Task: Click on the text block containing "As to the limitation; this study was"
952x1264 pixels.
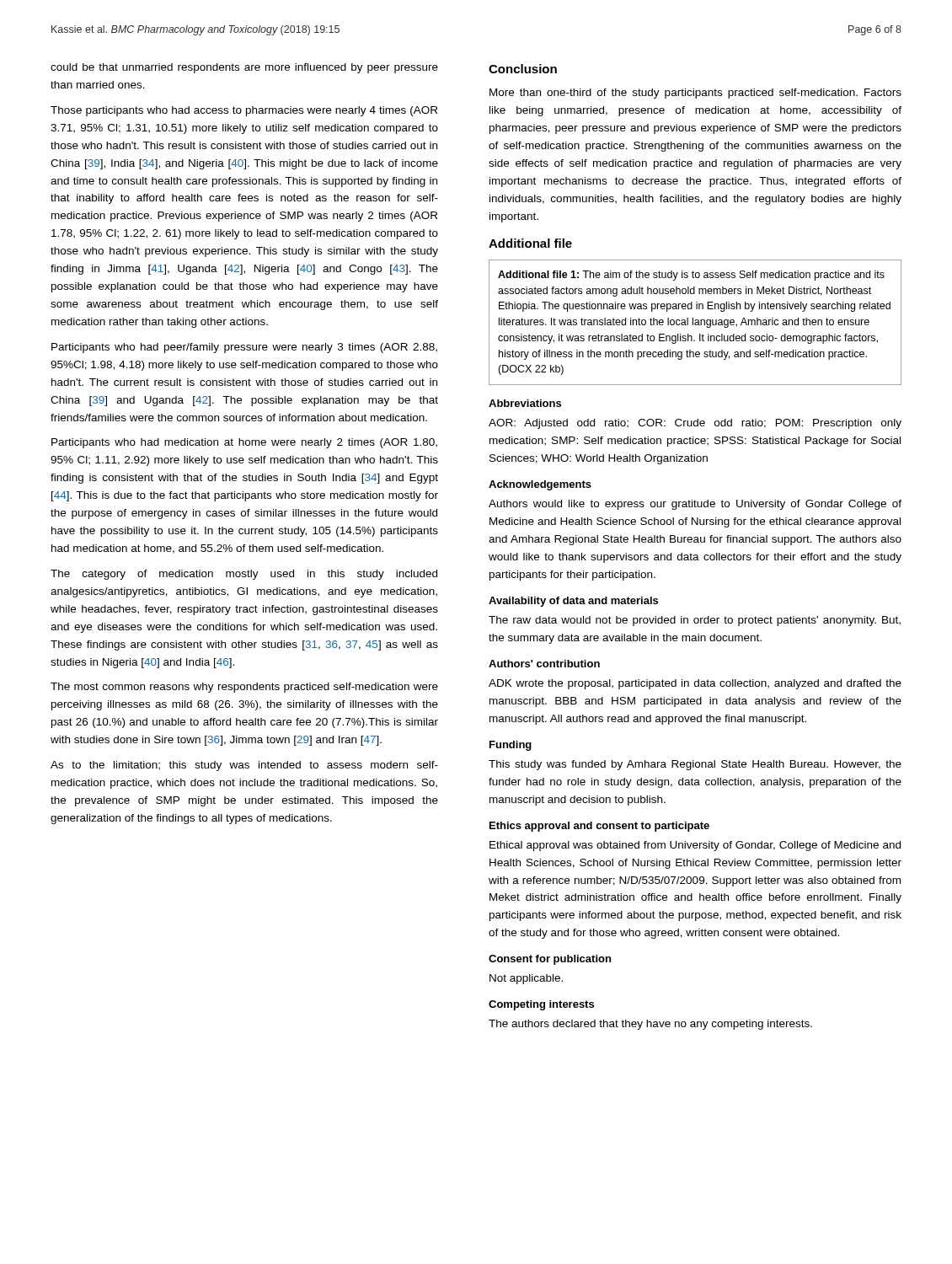Action: click(x=244, y=792)
